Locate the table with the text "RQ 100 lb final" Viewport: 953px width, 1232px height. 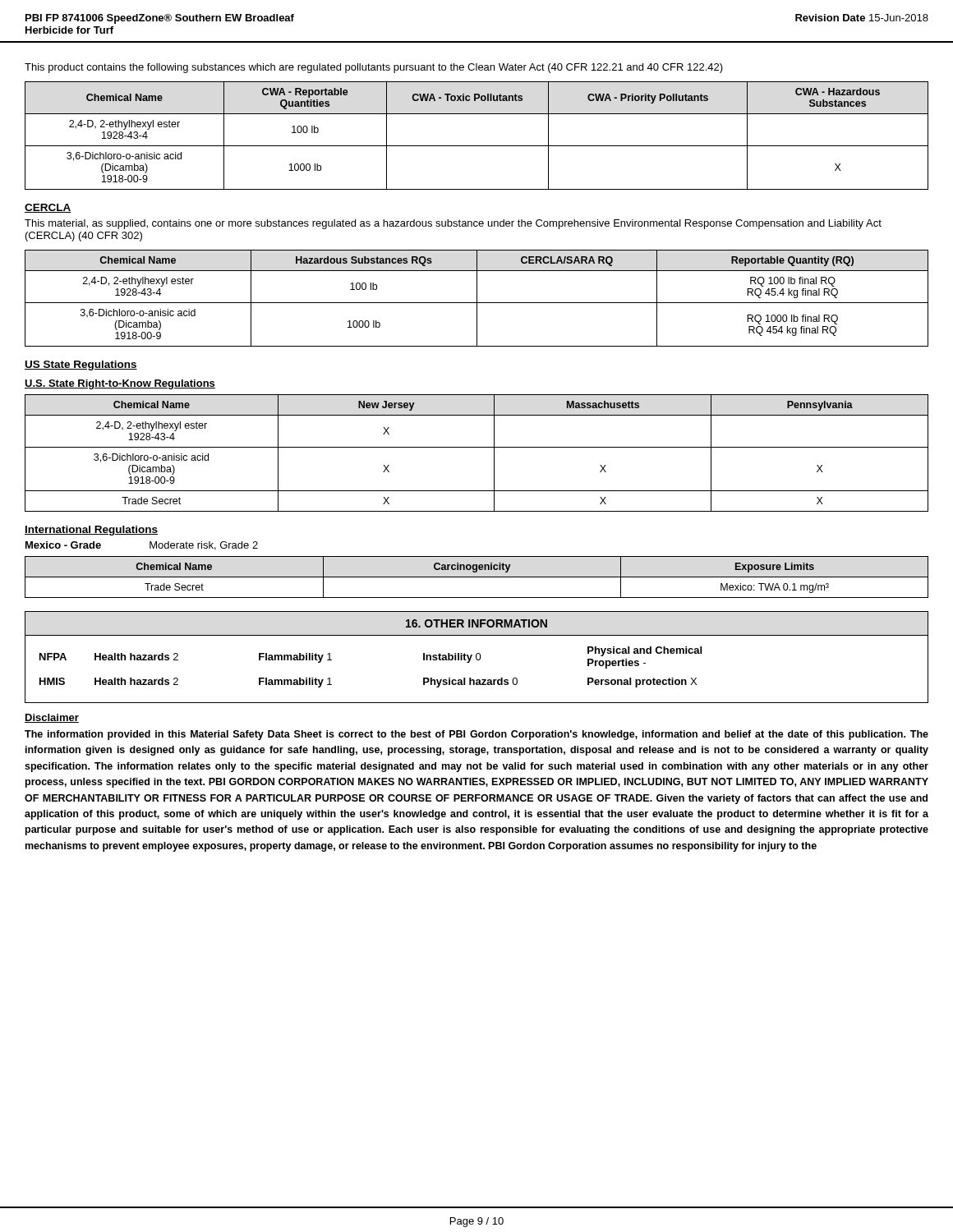tap(476, 298)
